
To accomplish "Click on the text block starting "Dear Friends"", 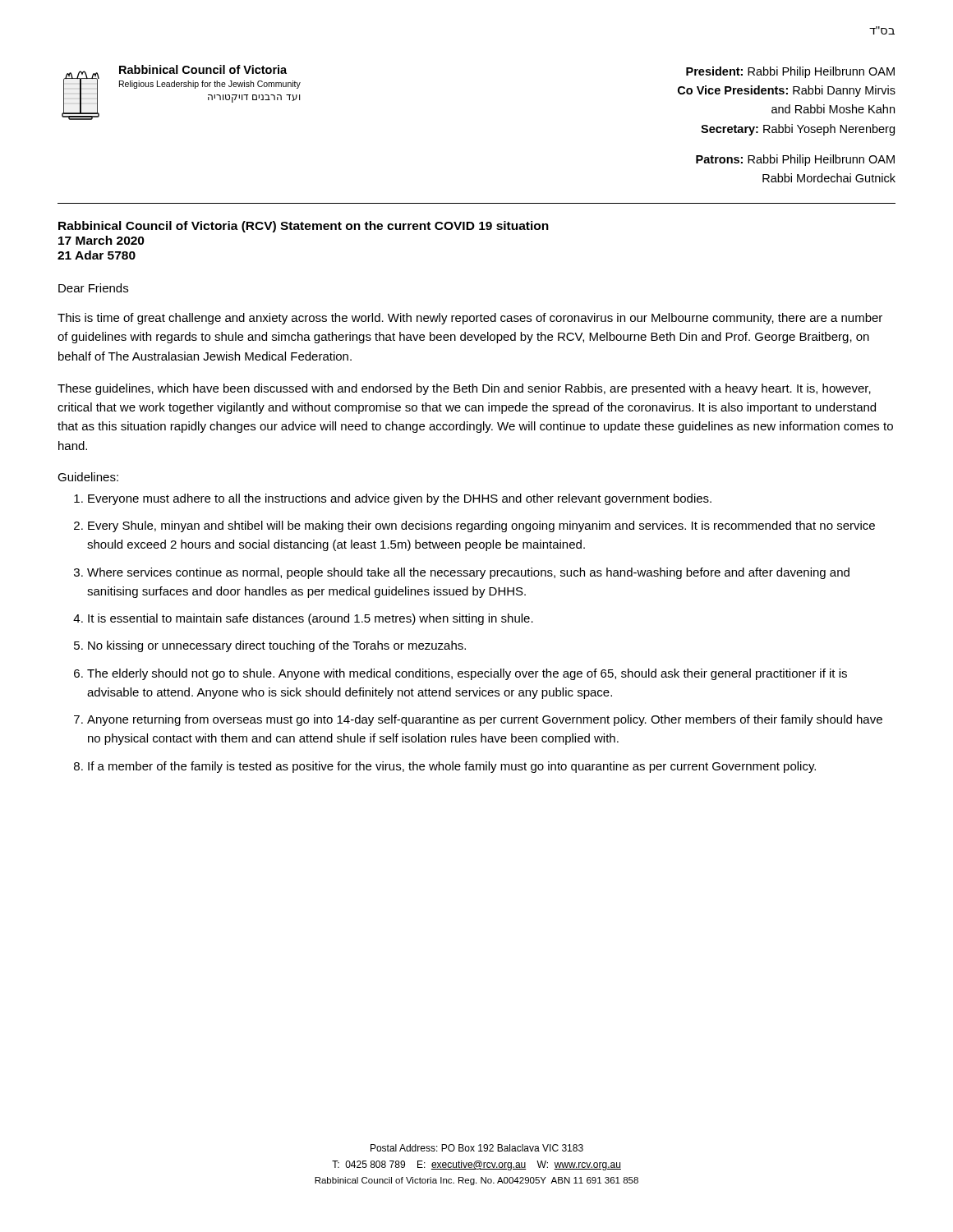I will pos(93,288).
